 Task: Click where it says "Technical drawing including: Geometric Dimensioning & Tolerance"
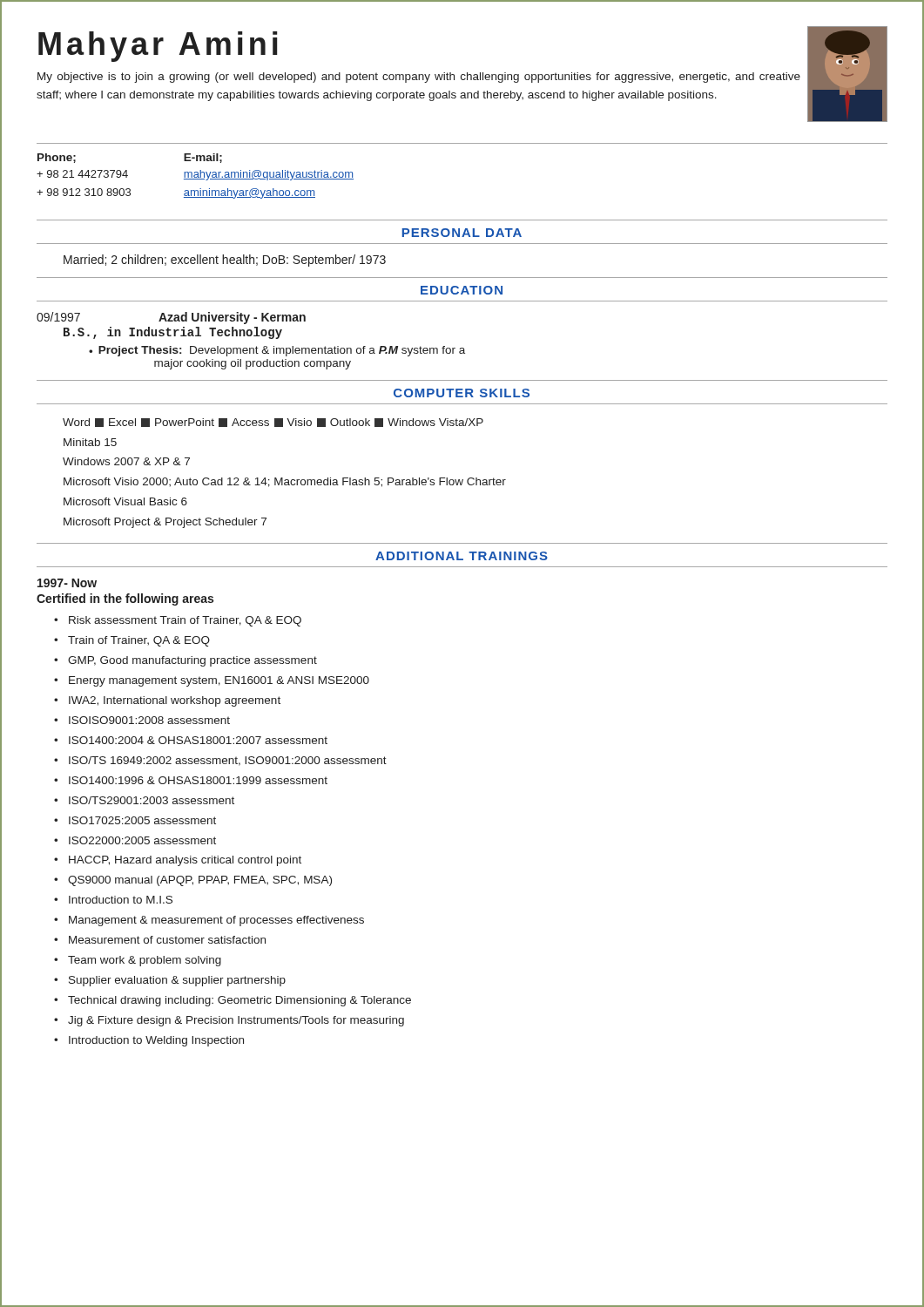click(240, 1000)
